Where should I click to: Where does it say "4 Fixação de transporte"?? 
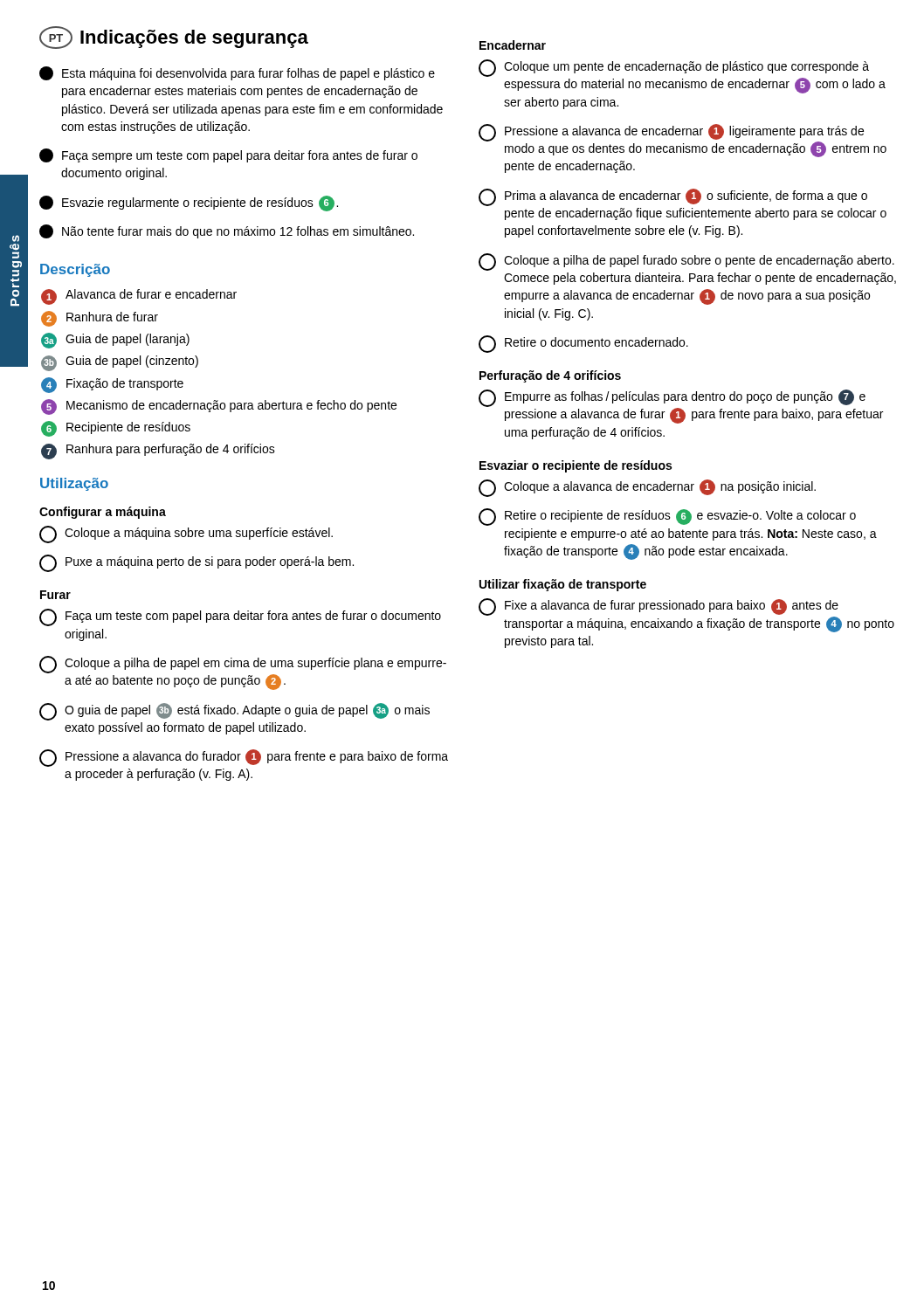click(112, 384)
